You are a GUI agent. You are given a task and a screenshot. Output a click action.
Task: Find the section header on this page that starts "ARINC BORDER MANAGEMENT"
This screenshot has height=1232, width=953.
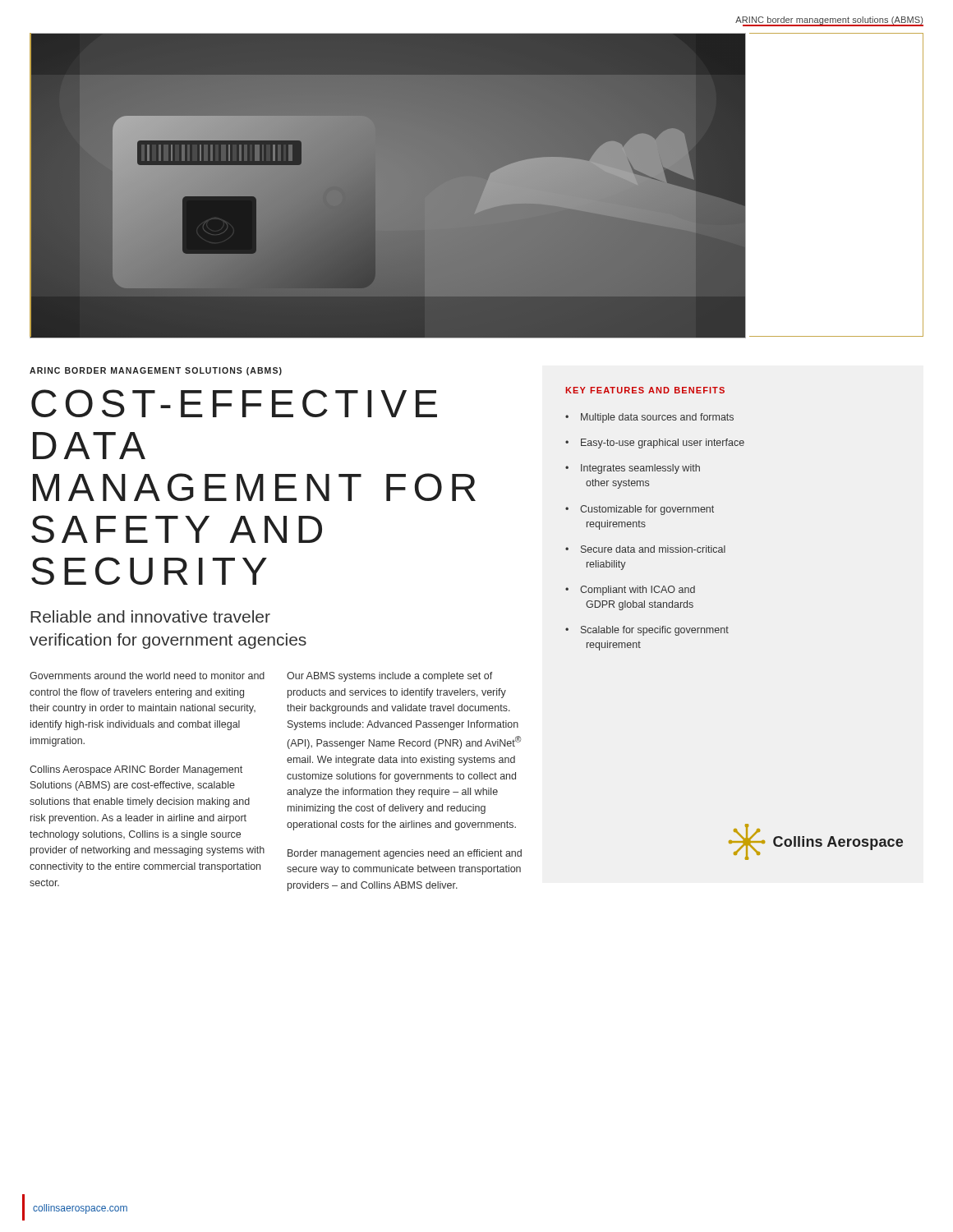(156, 370)
